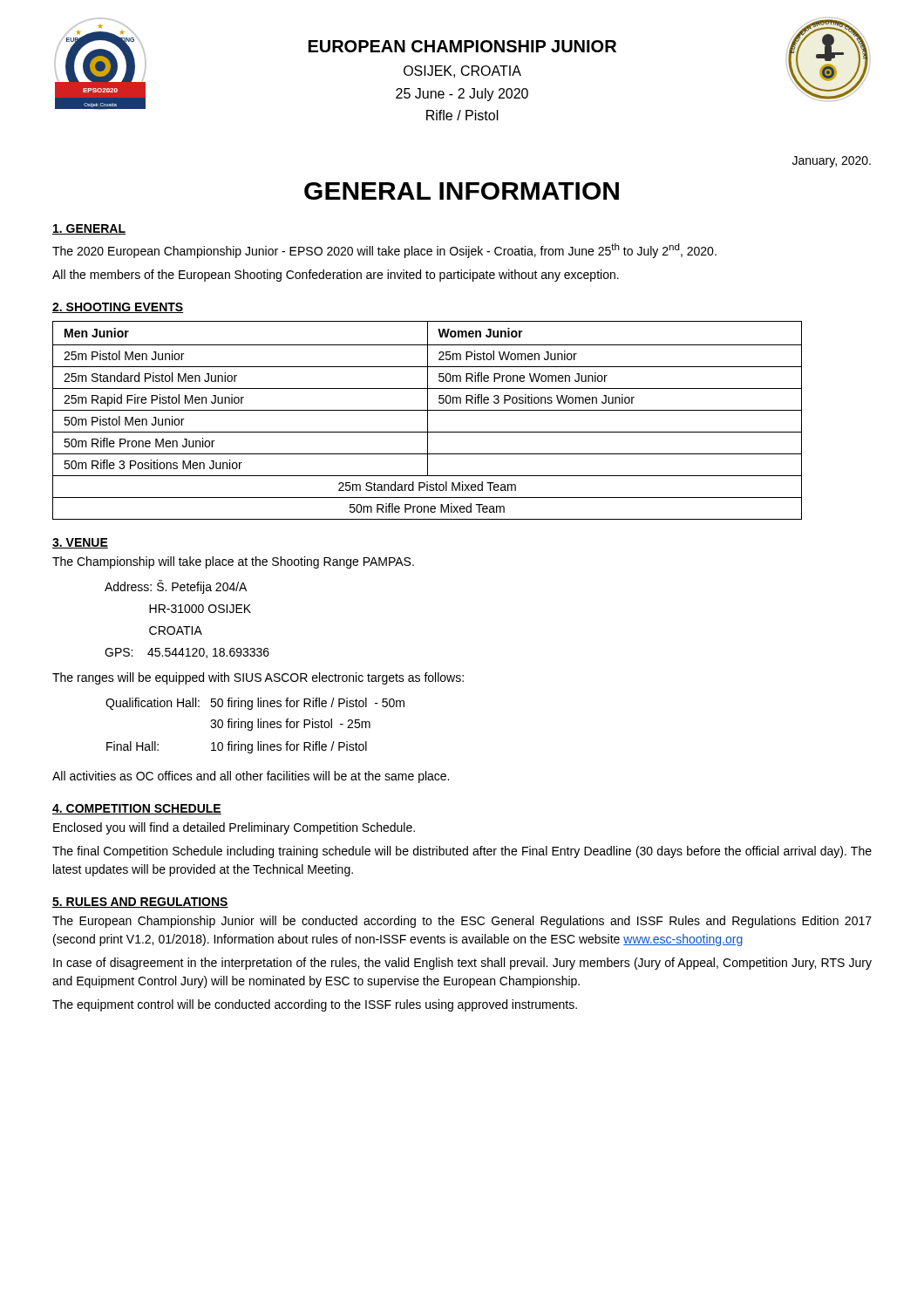Click on the block starting "The Championship will take place at the"

(234, 561)
